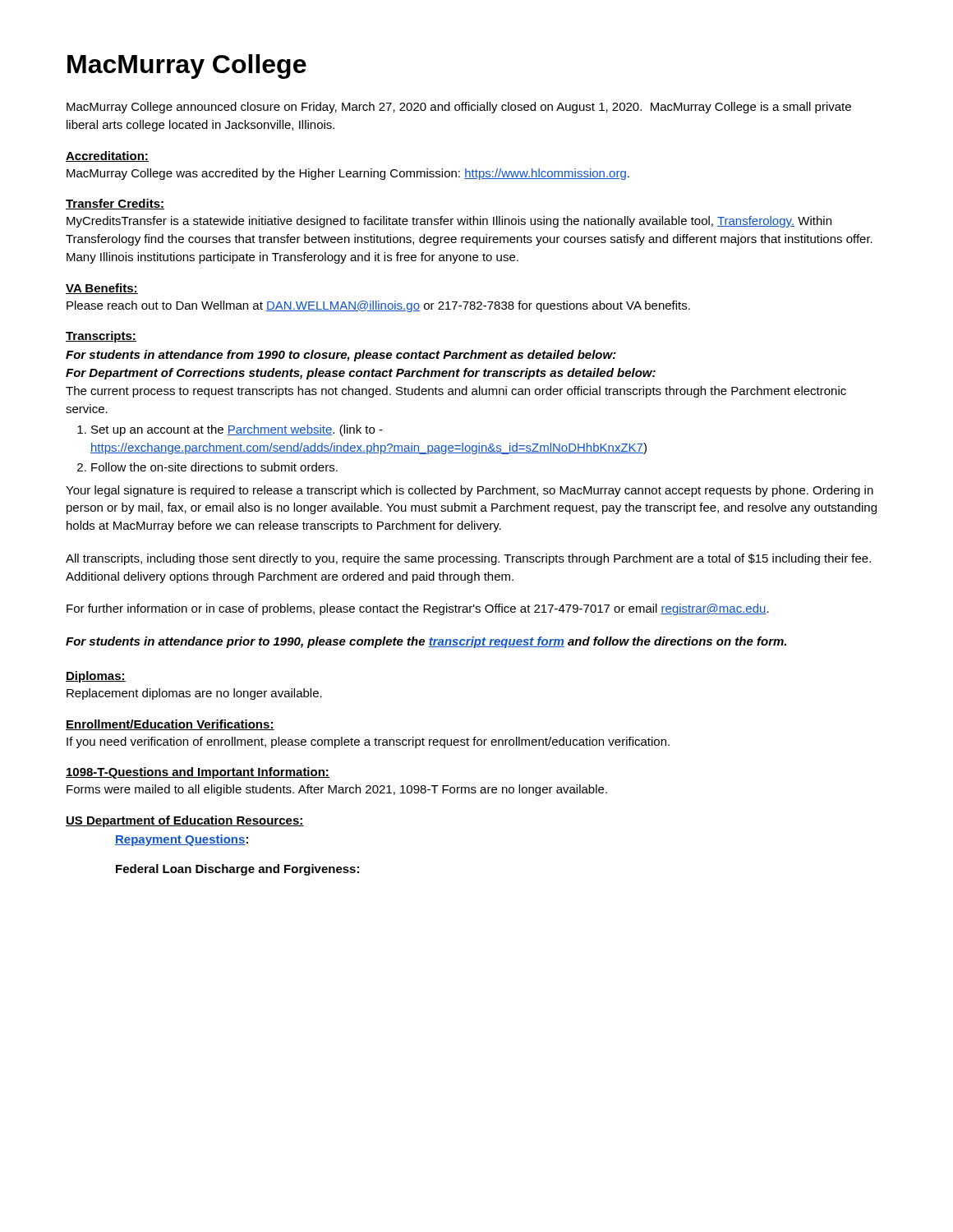The image size is (953, 1232).
Task: Click on the passage starting "For further information or in case of problems,"
Action: coord(418,608)
